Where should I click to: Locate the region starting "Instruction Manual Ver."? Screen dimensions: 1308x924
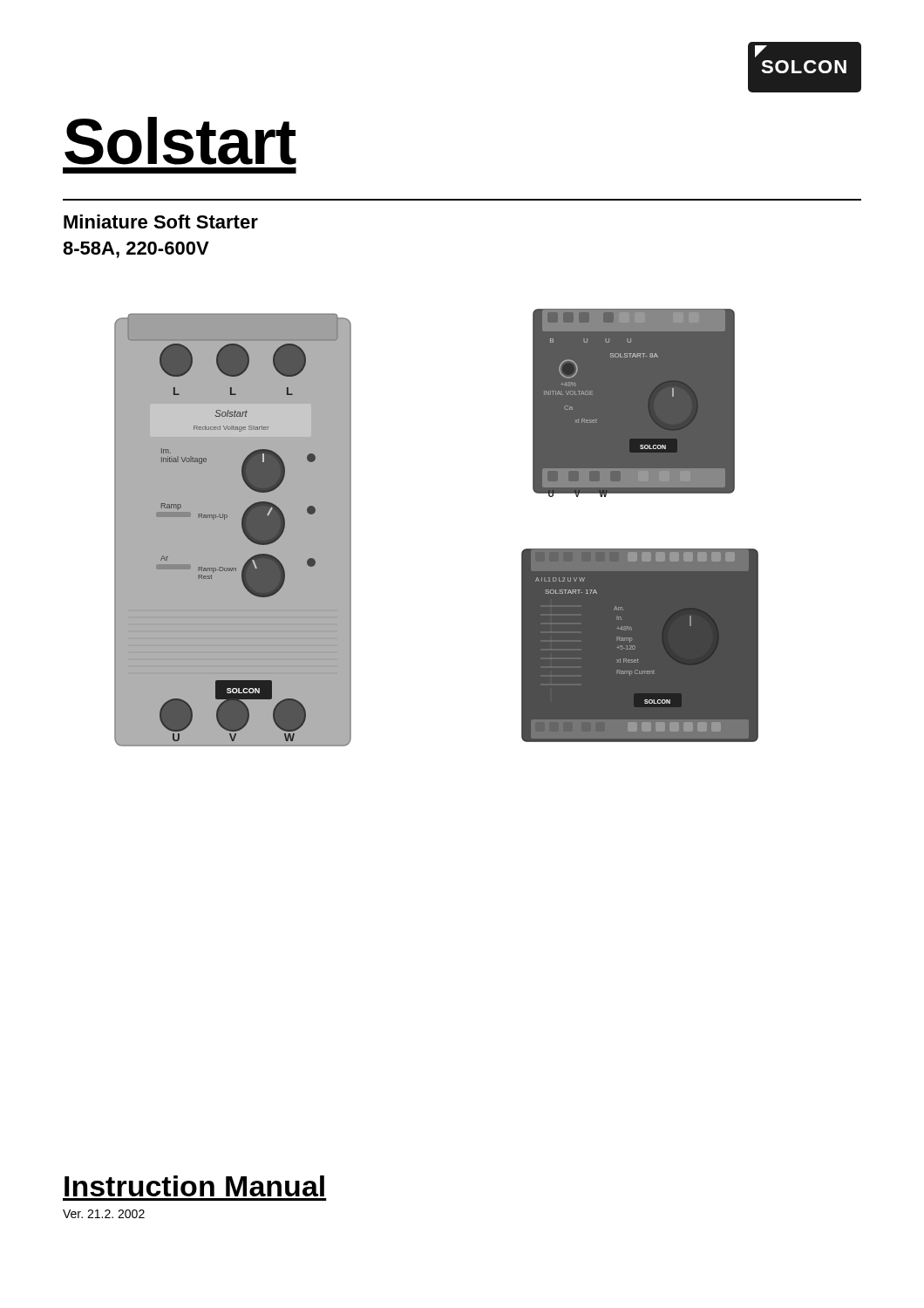tap(195, 1195)
